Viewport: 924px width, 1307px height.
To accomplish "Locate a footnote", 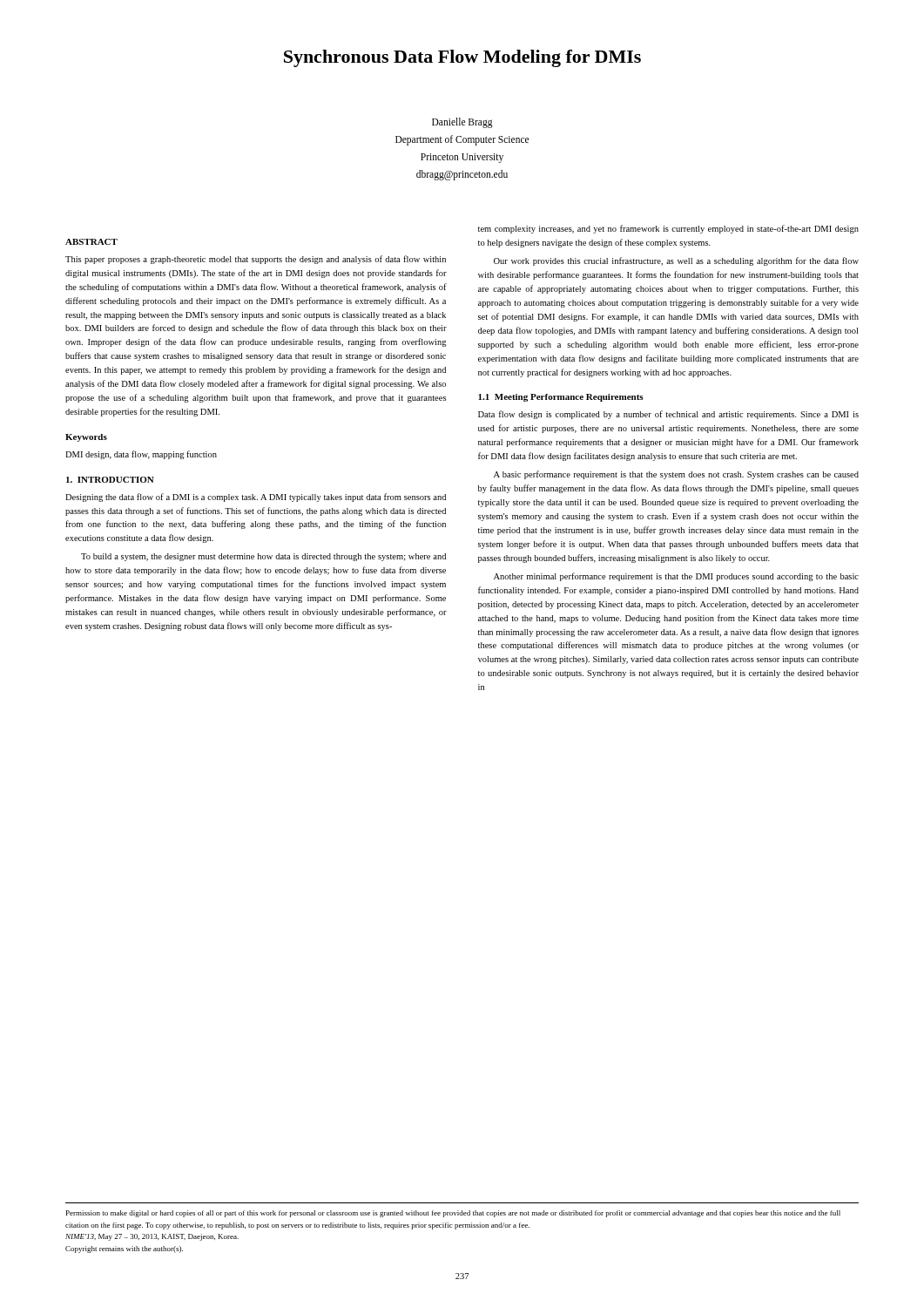I will coord(453,1231).
